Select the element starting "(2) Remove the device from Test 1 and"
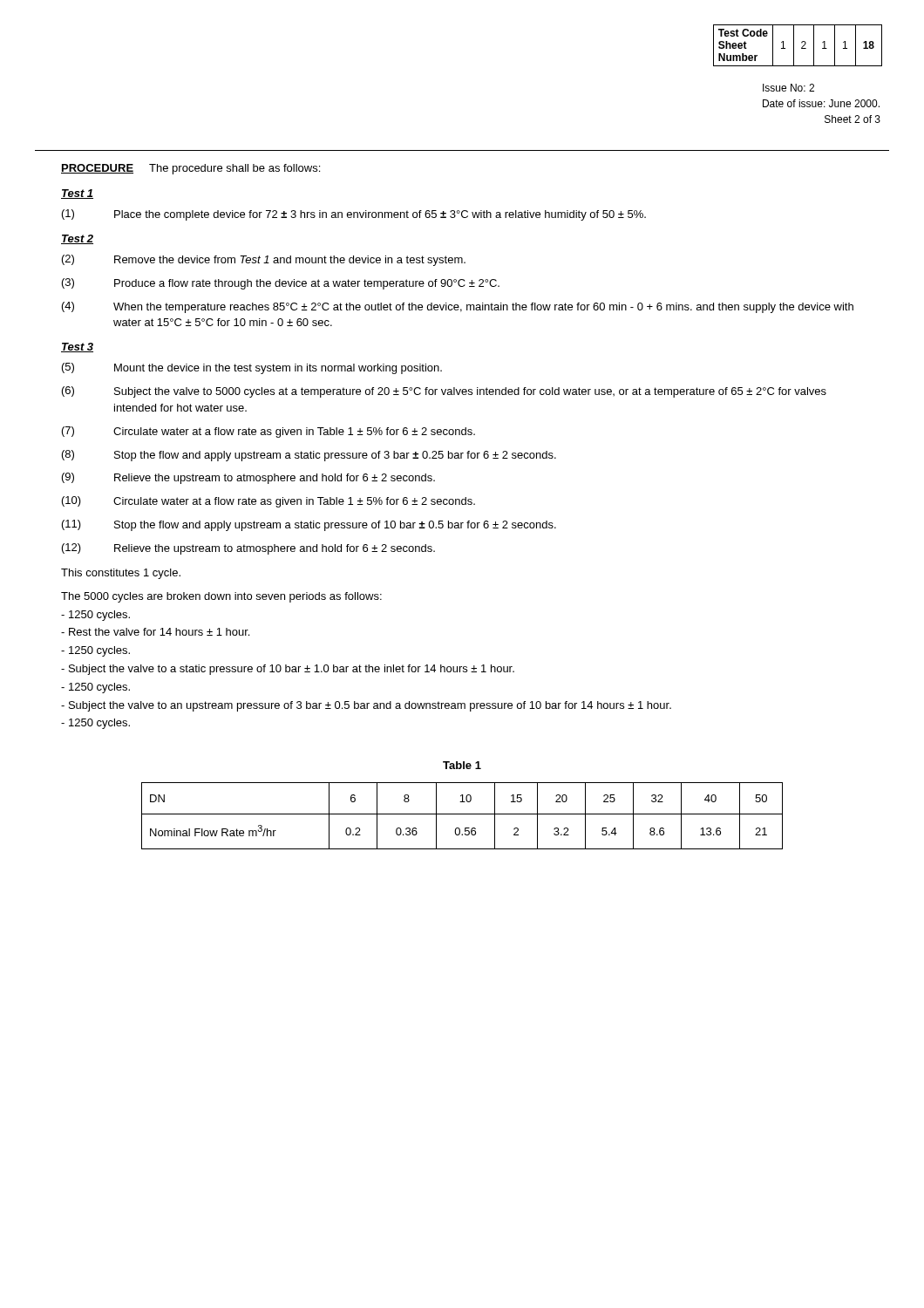The width and height of the screenshot is (924, 1308). (x=462, y=260)
